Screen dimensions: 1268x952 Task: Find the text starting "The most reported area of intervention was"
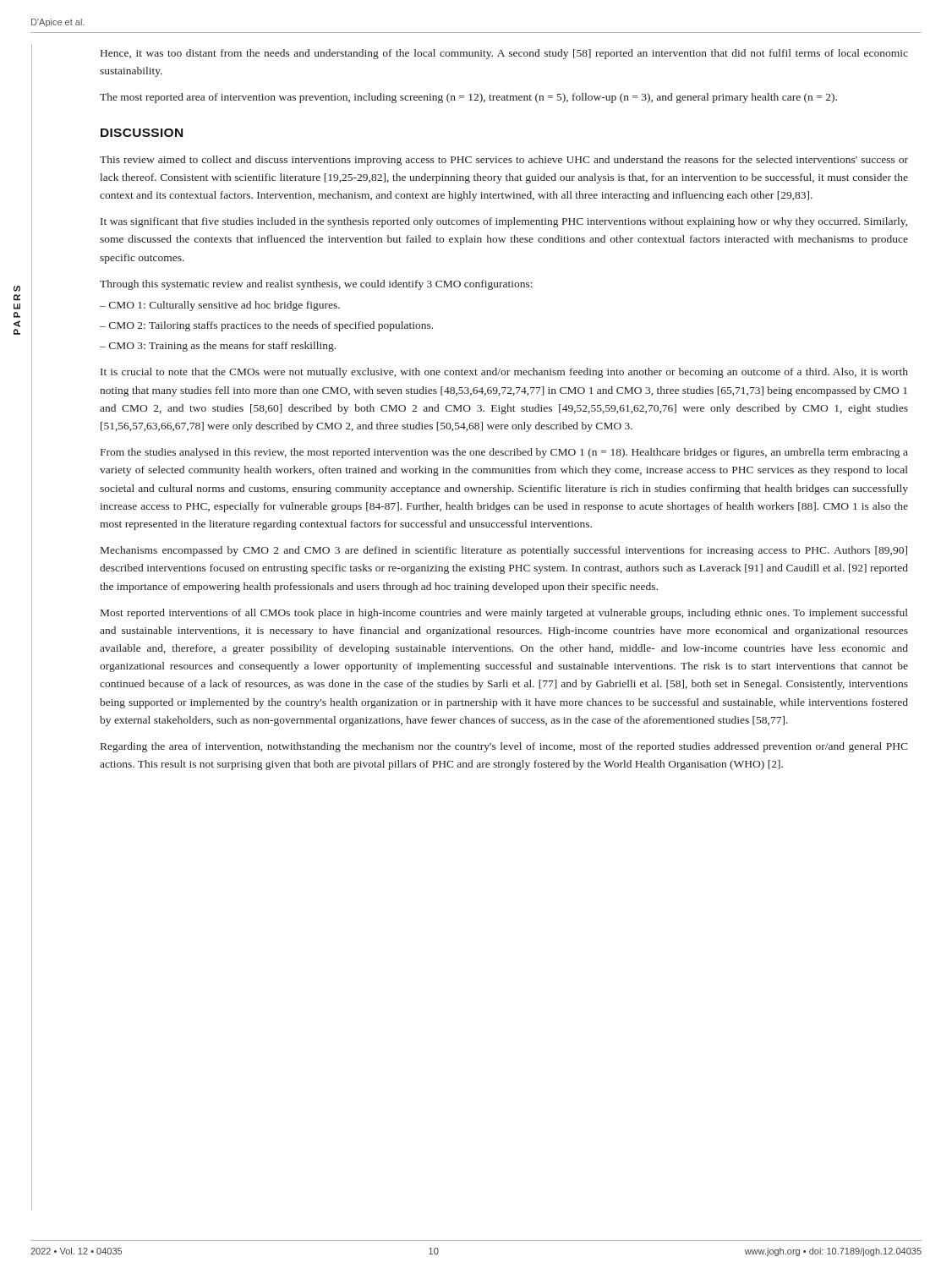[469, 97]
